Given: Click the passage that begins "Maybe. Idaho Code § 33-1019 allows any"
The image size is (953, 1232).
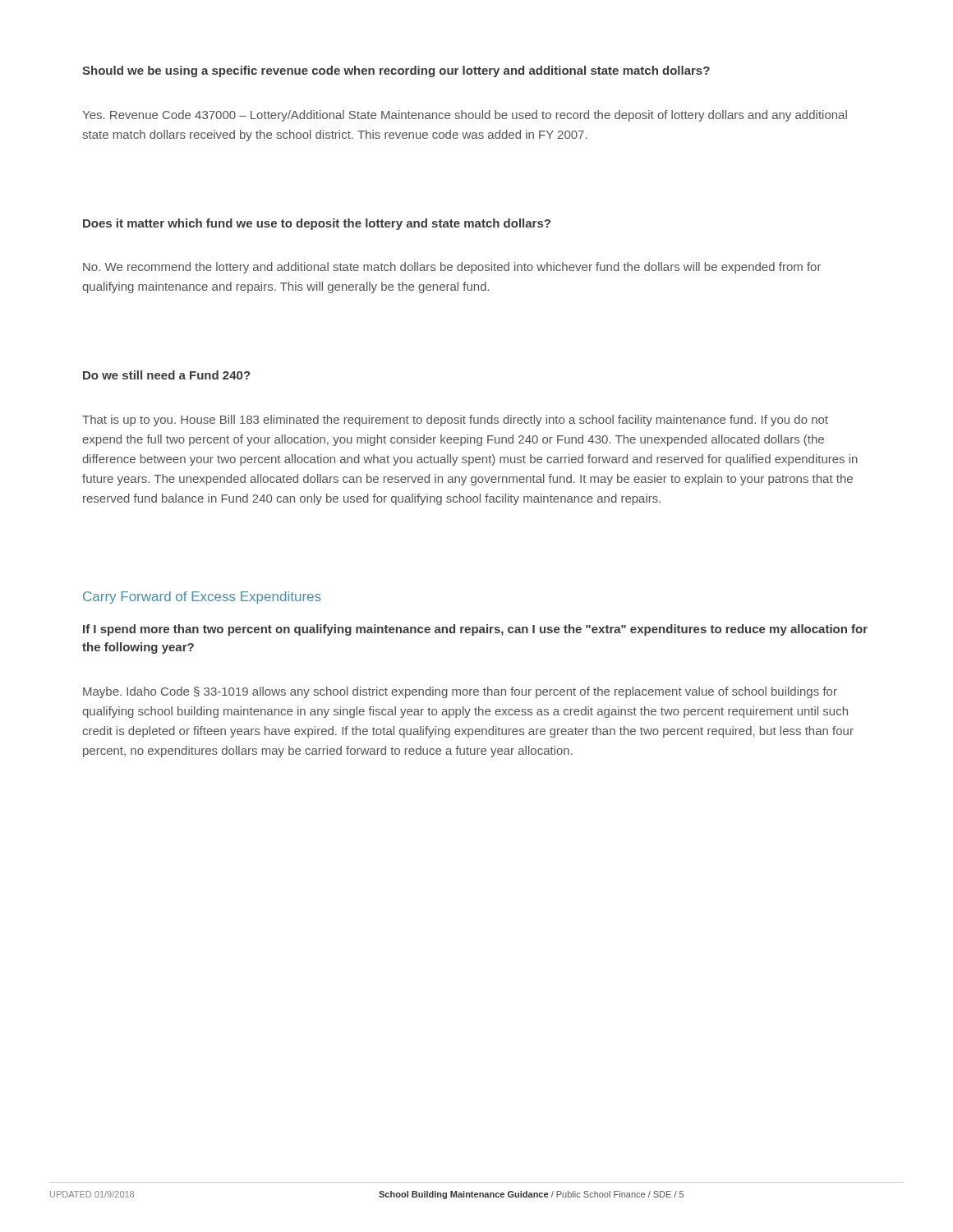Looking at the screenshot, I should (476, 721).
